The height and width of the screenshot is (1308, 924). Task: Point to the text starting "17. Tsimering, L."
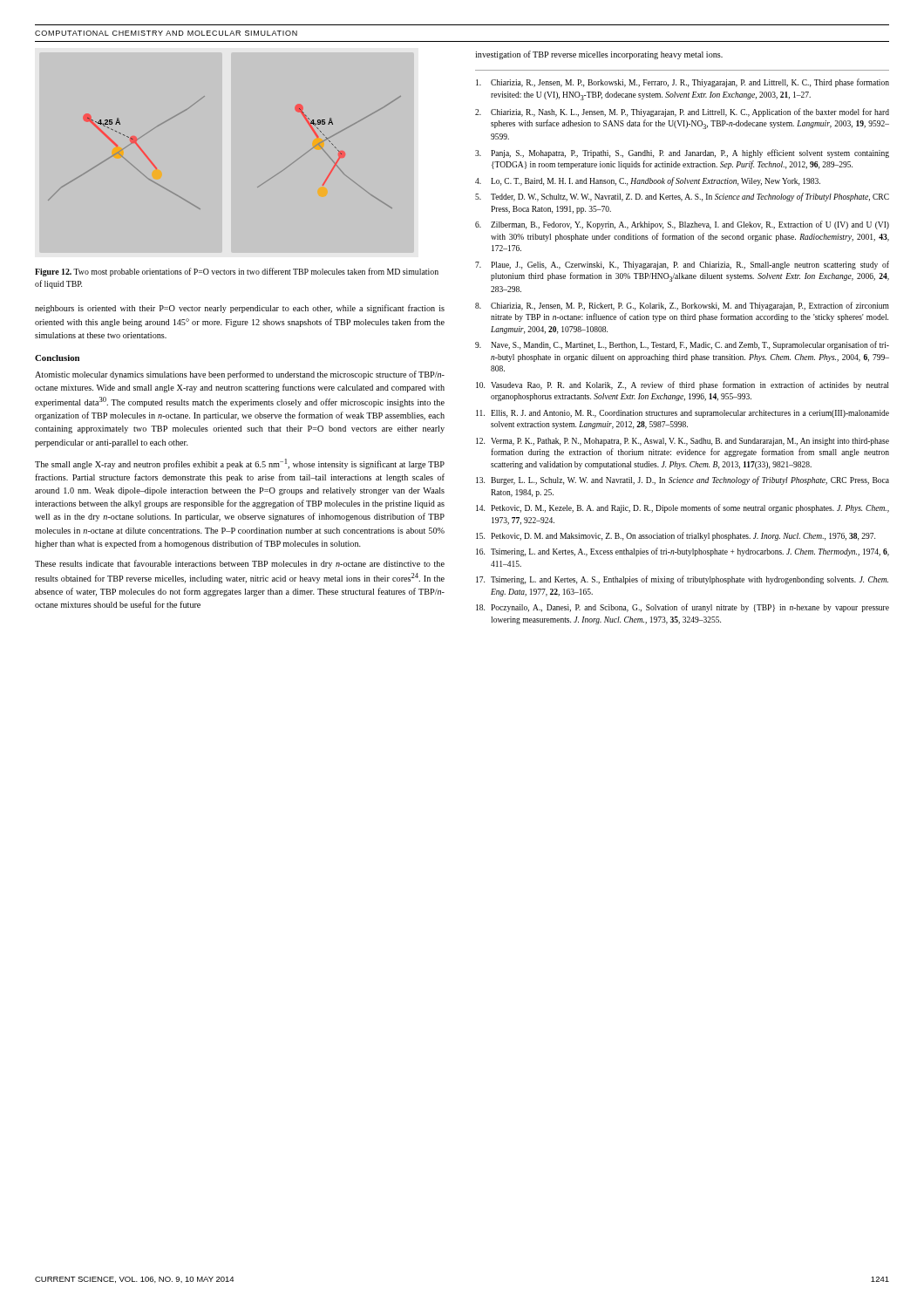(x=682, y=587)
